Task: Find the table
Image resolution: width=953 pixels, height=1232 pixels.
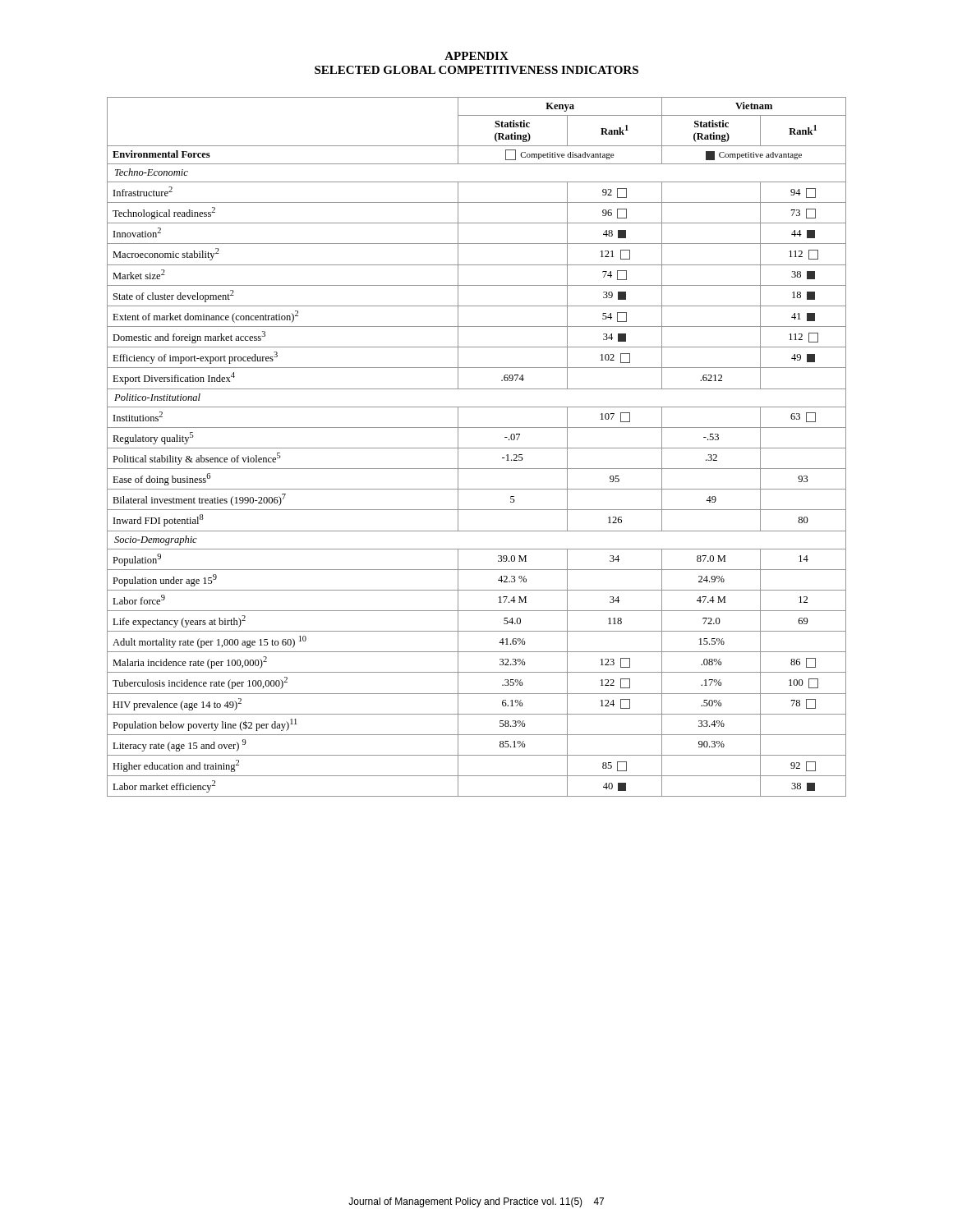Action: coord(476,447)
